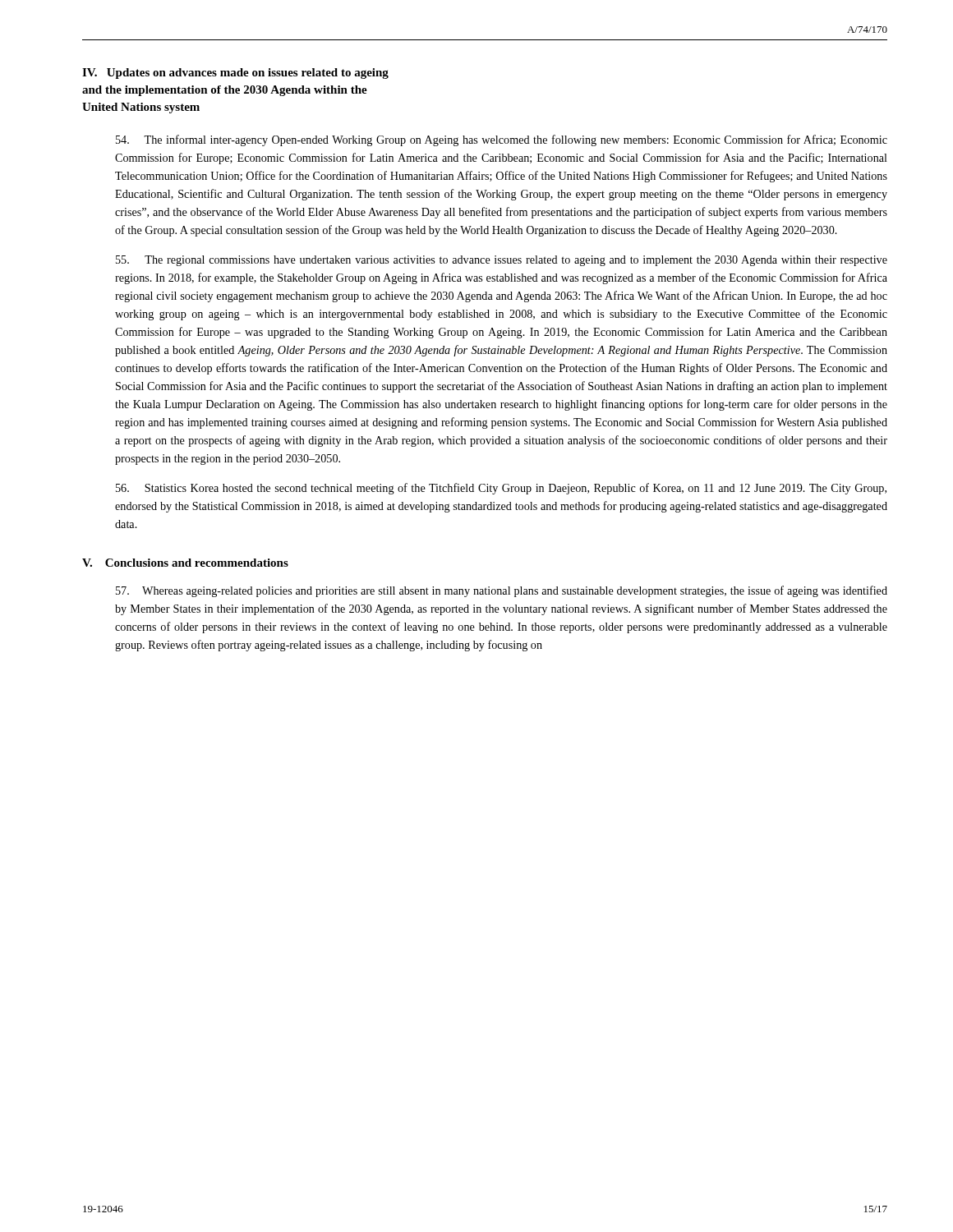Image resolution: width=953 pixels, height=1232 pixels.
Task: Select the text block that reads "Whereas ageing-related policies and priorities are"
Action: coord(501,618)
